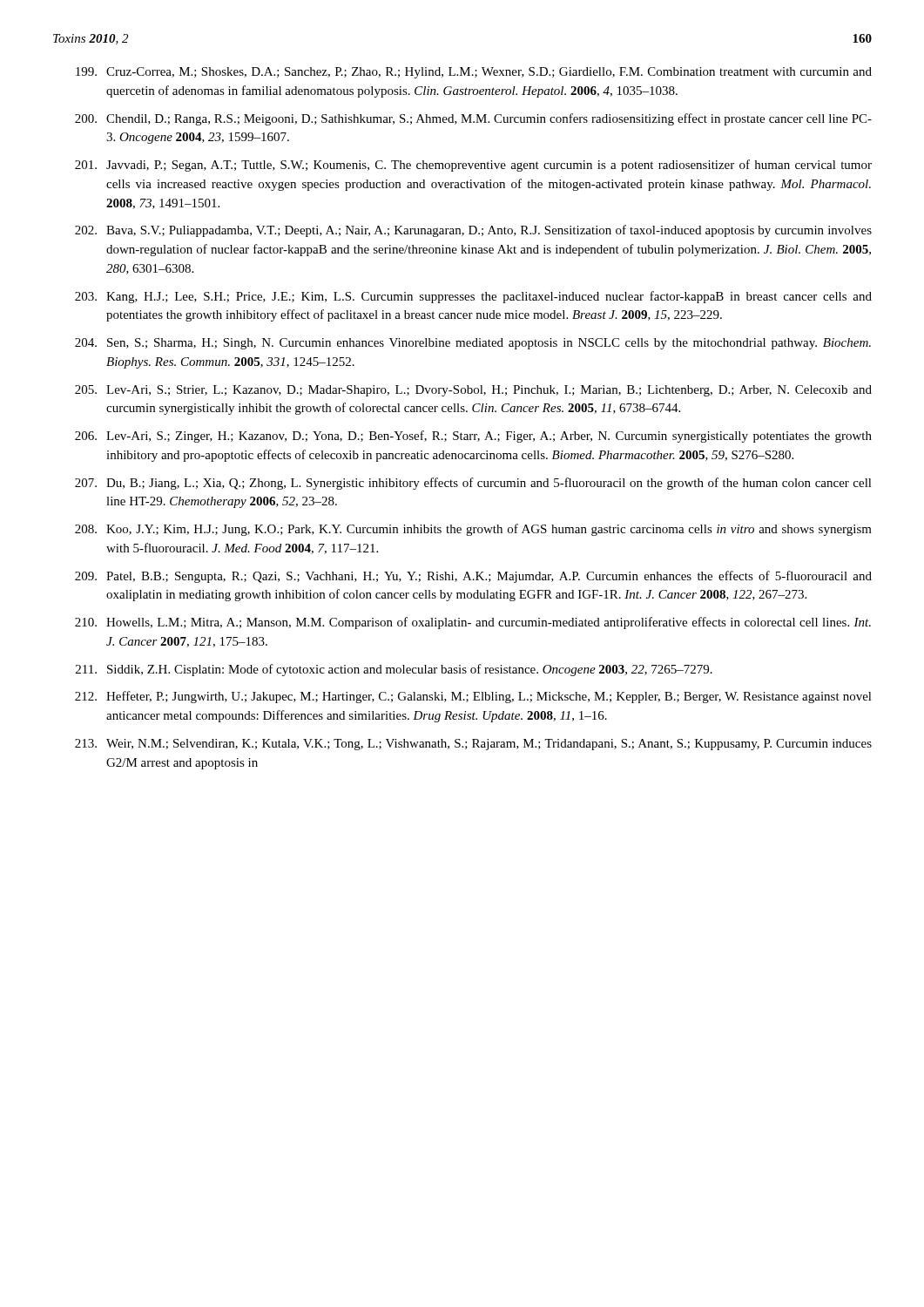Locate the element starting "213. Weir, N.M.; Selvendiran,"

coord(462,753)
